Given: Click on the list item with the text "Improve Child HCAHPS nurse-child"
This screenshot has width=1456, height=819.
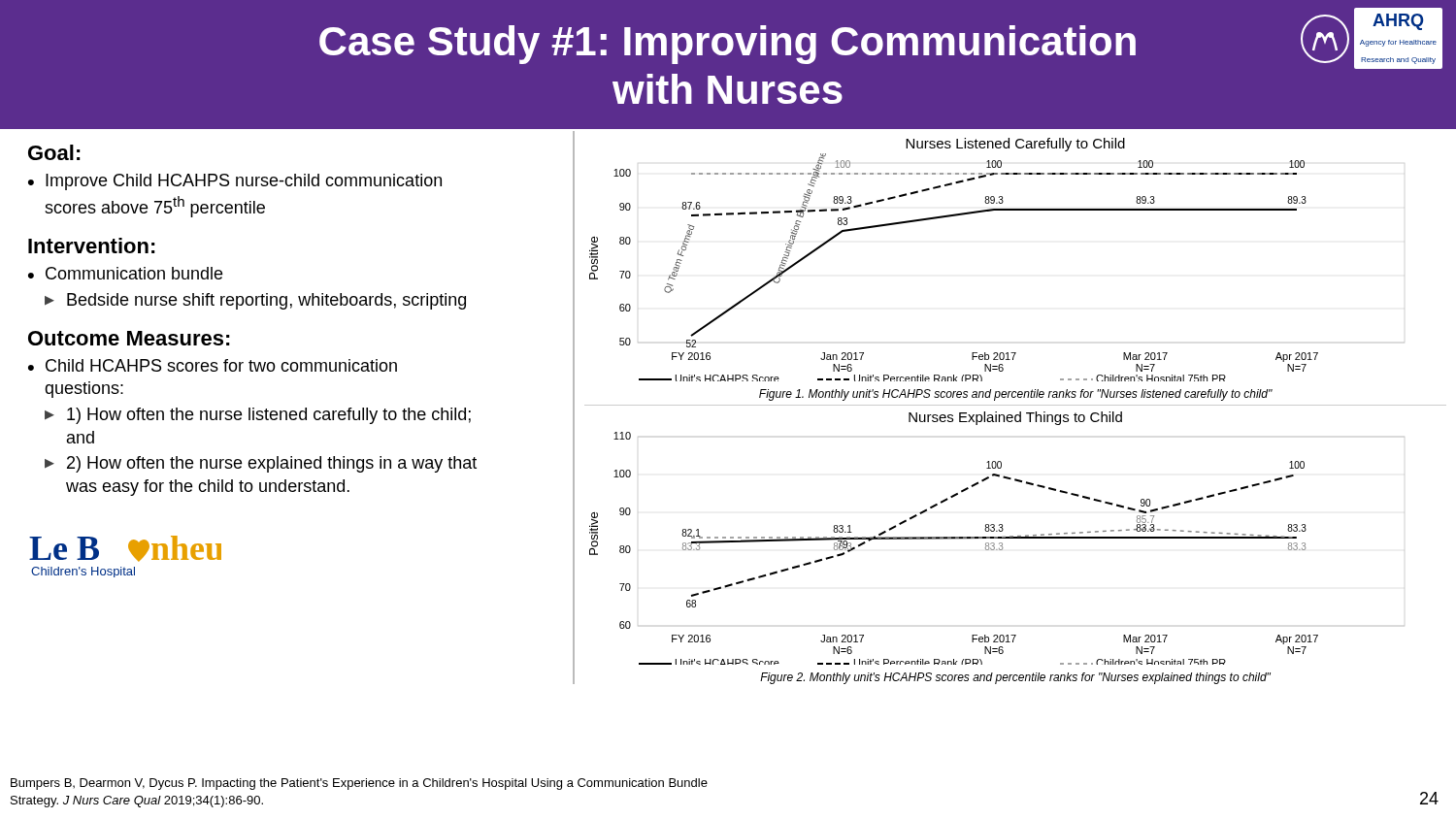Looking at the screenshot, I should click(244, 194).
